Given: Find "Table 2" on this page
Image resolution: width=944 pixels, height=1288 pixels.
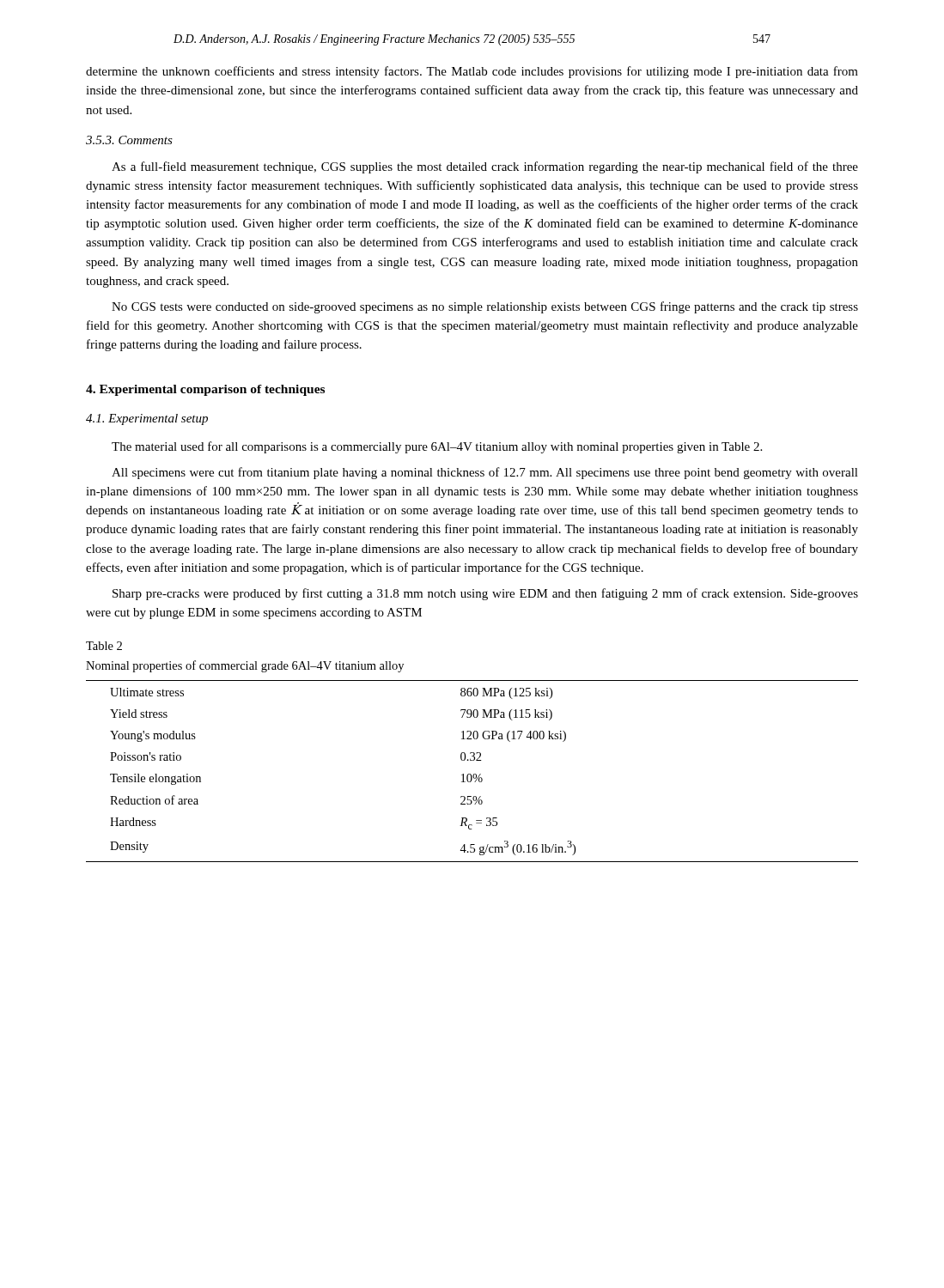Looking at the screenshot, I should [104, 646].
